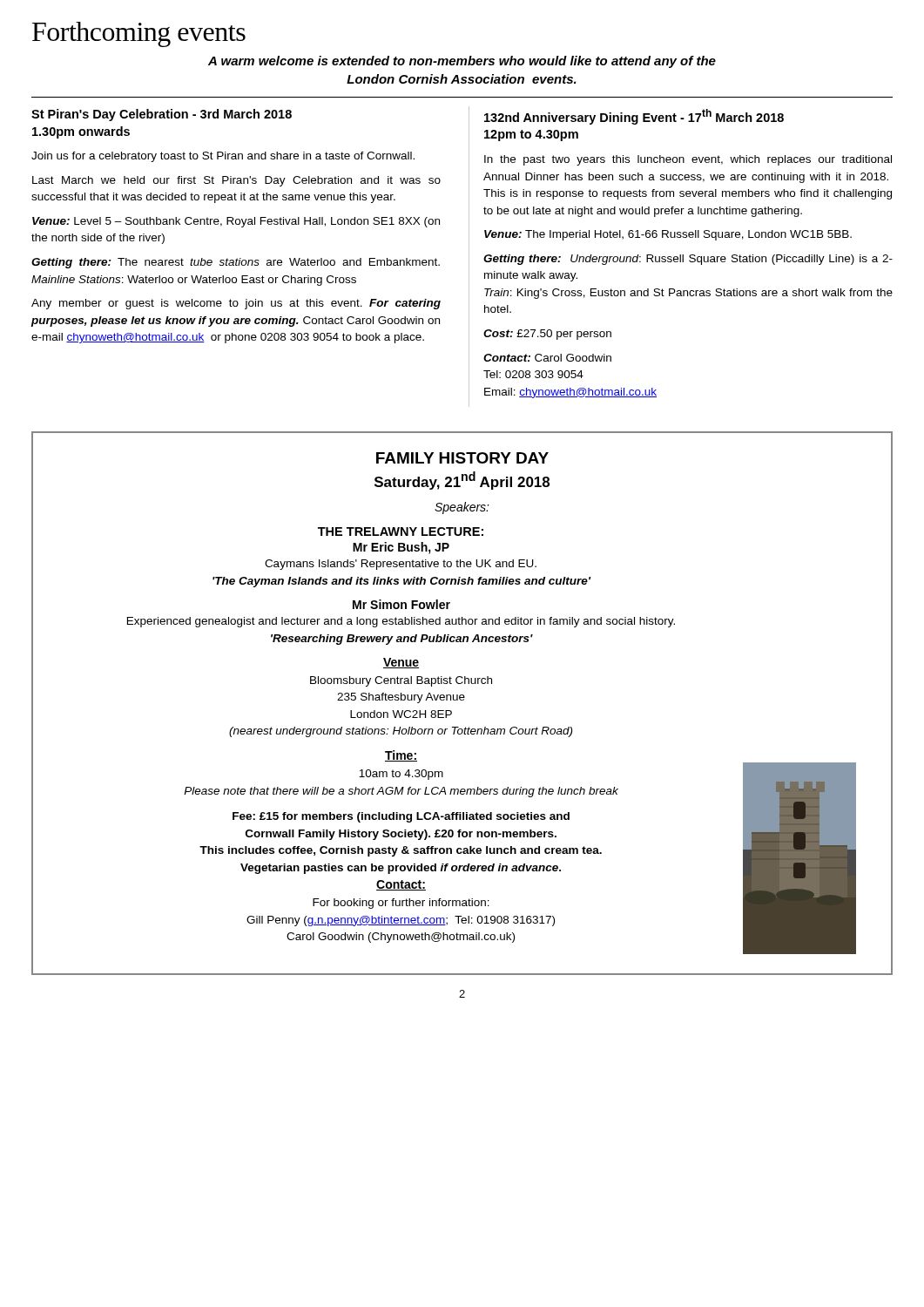The height and width of the screenshot is (1307, 924).
Task: Click the passage that begins "Caymans Islands' Representative to"
Action: (x=401, y=563)
